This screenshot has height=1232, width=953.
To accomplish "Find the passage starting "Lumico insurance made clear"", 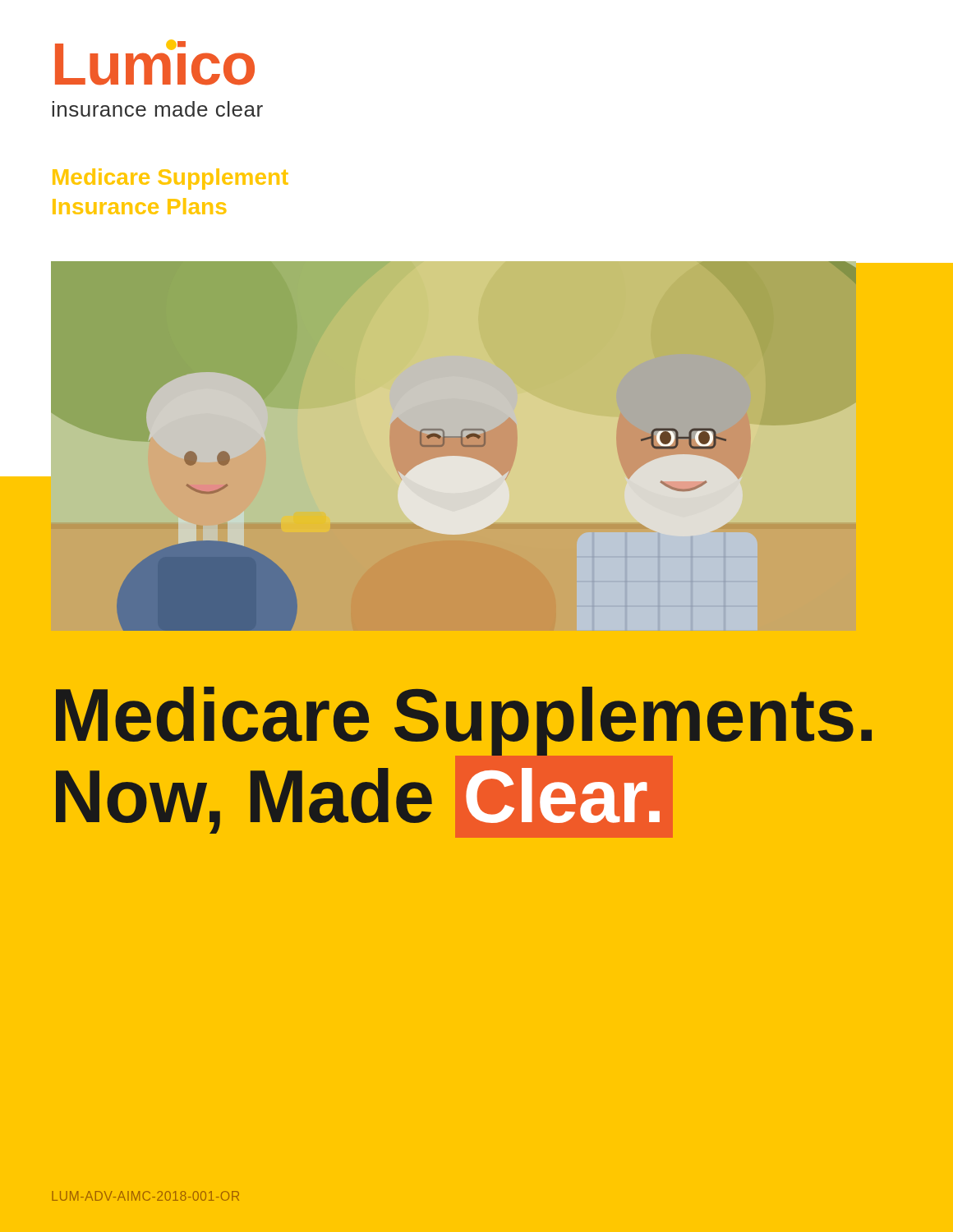I will [157, 78].
